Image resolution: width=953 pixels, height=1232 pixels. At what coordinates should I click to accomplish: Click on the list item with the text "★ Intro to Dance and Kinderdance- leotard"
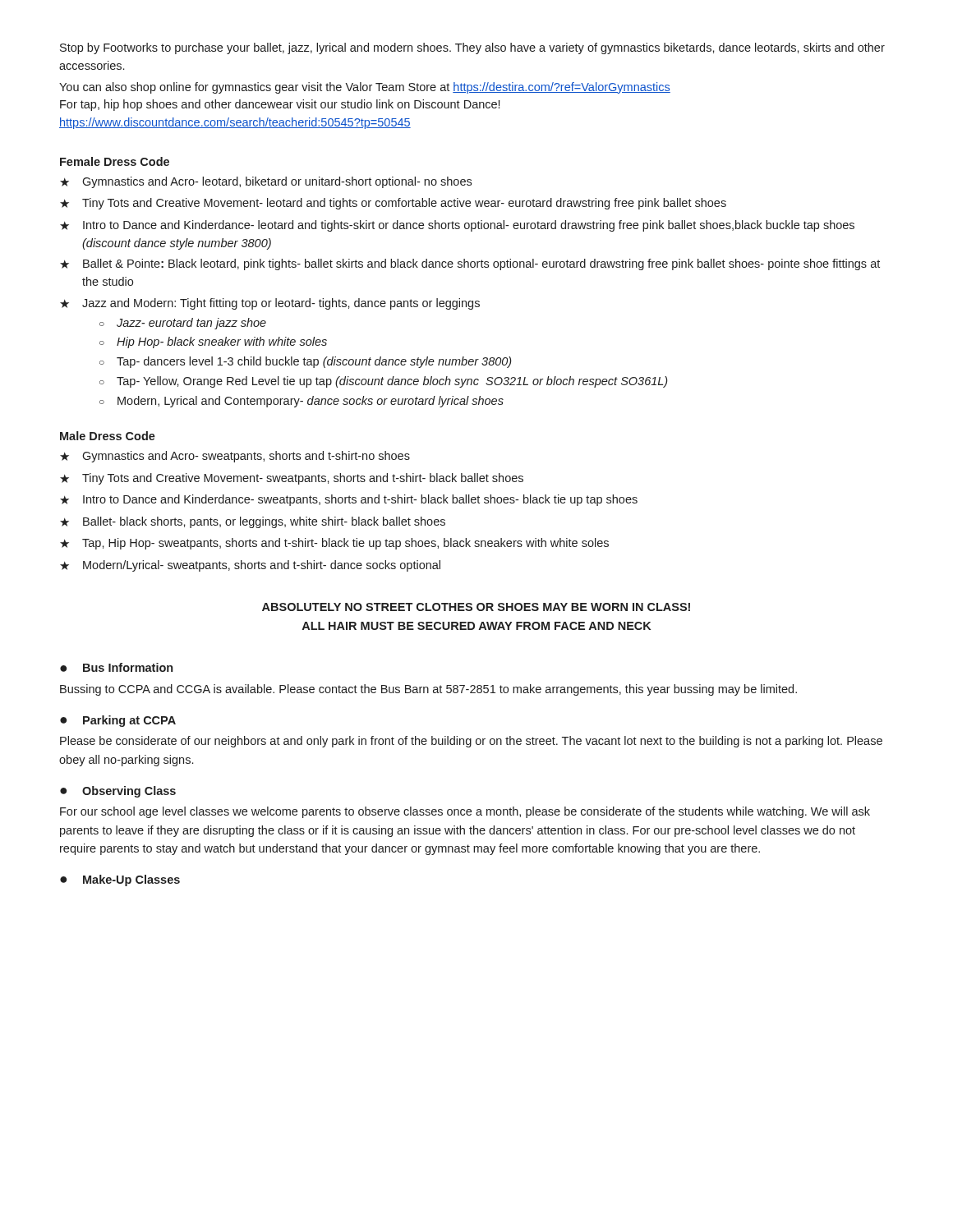point(476,234)
